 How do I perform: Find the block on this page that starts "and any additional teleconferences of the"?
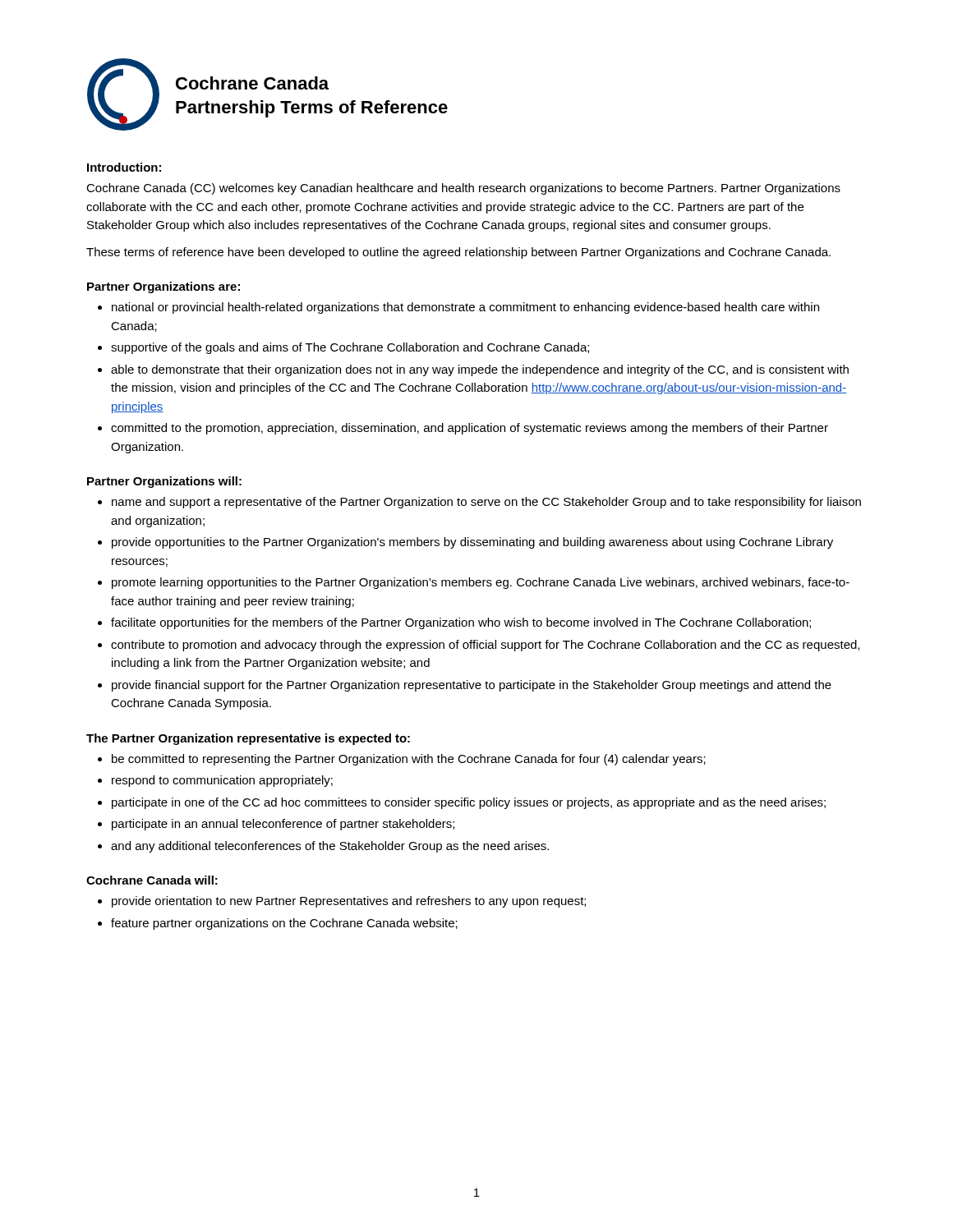(331, 845)
